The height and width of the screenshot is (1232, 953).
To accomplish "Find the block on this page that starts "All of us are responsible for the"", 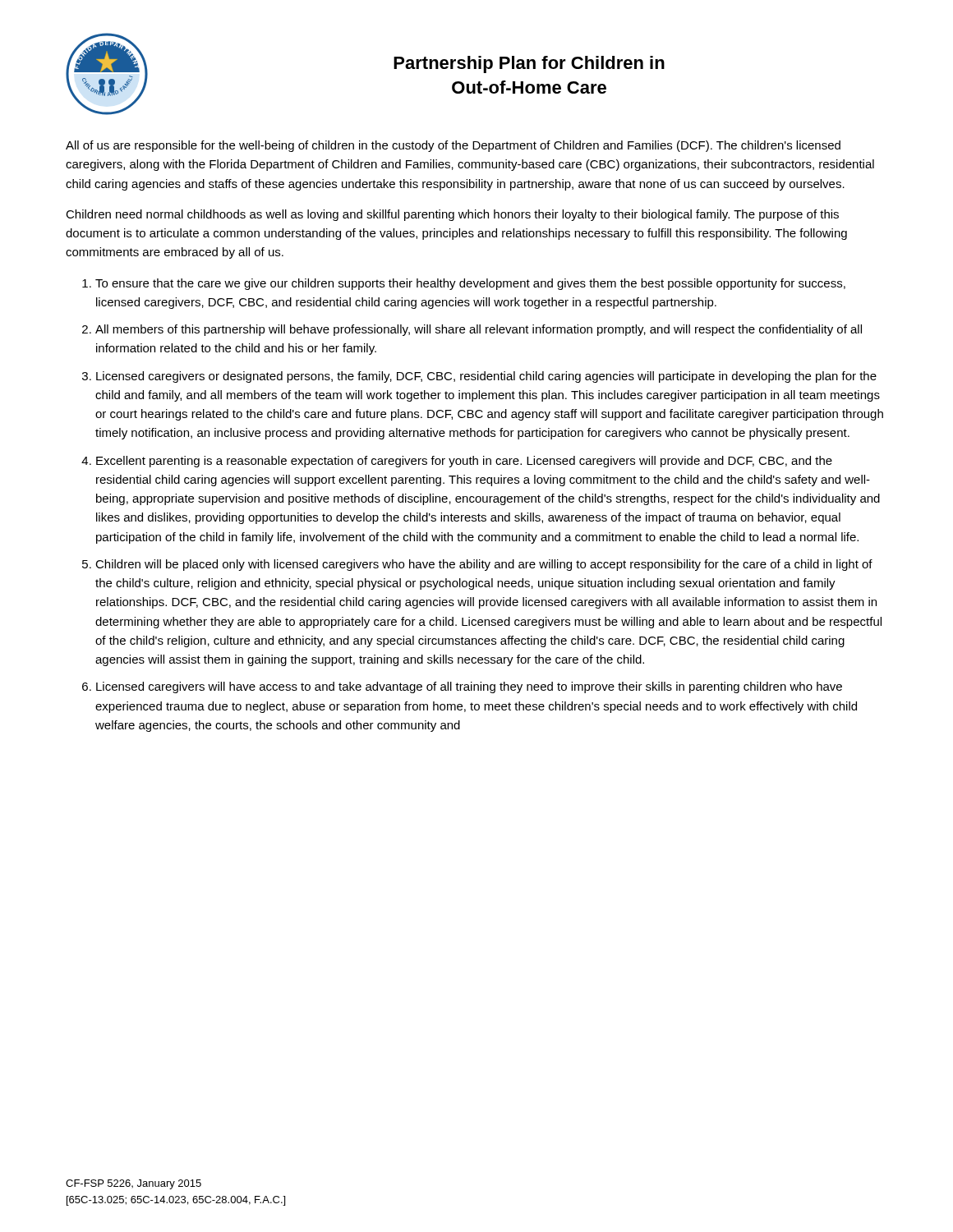I will (x=470, y=164).
